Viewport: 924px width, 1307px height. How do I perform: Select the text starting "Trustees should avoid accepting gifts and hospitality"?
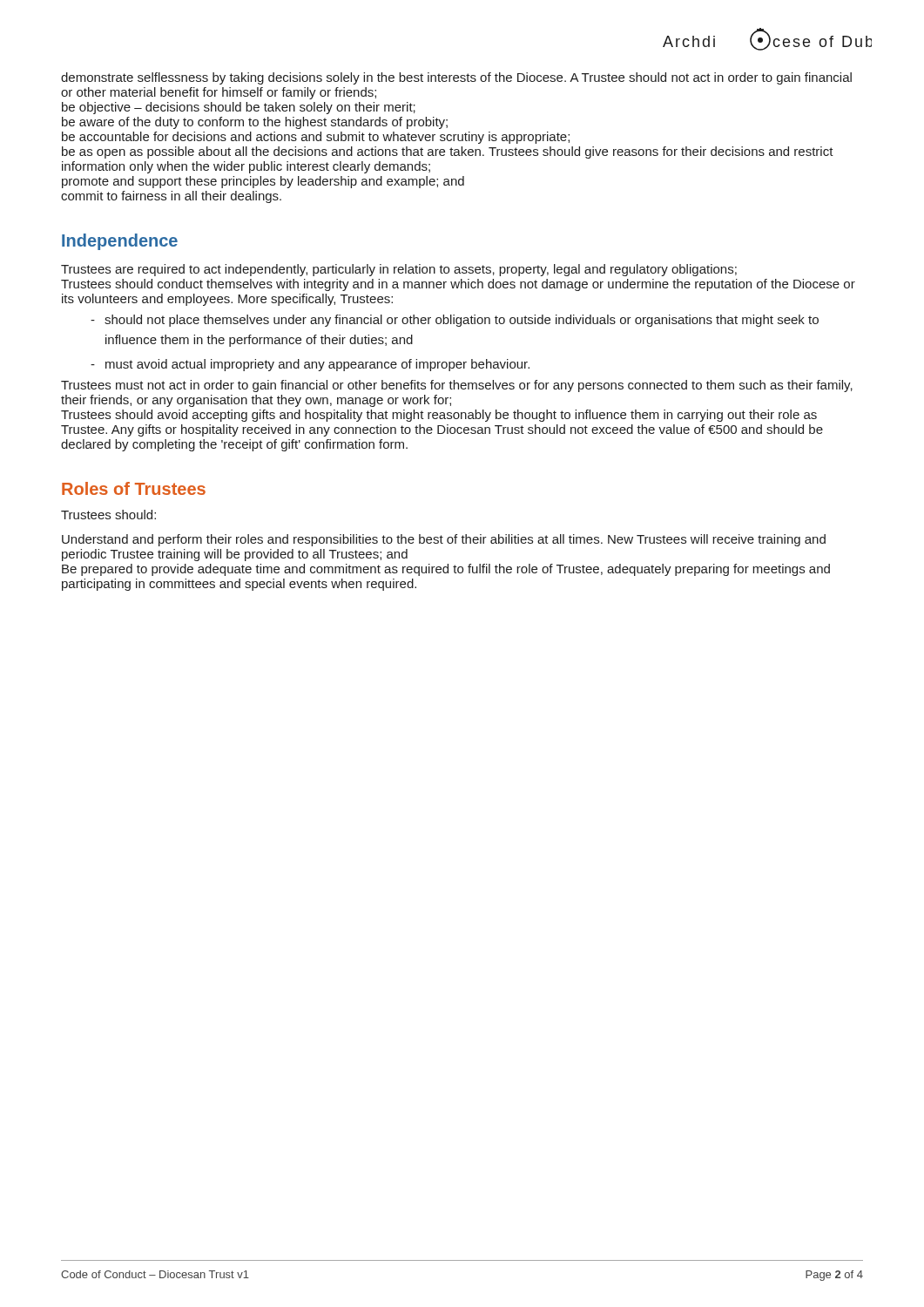point(462,429)
